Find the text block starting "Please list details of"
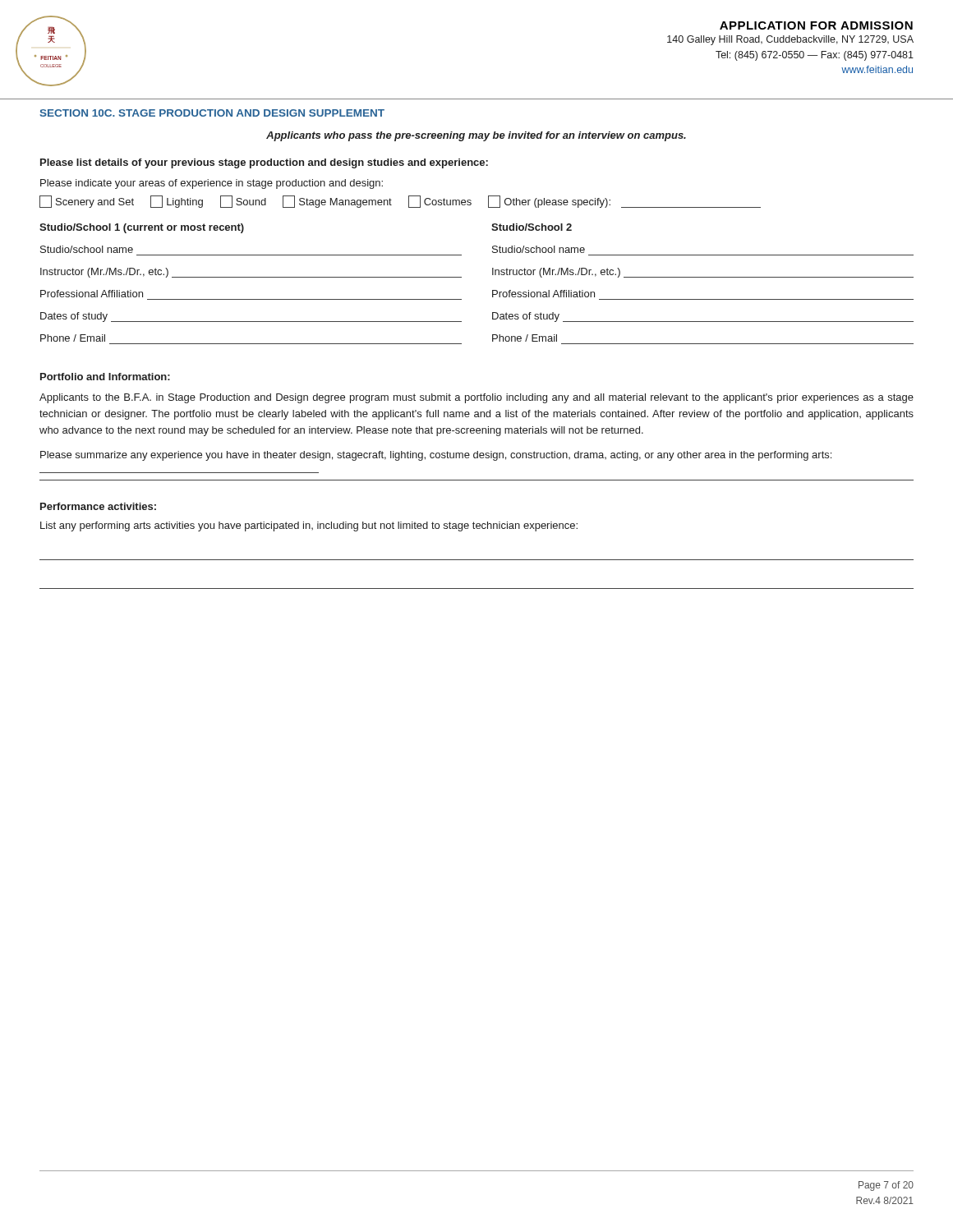The image size is (953, 1232). coord(264,162)
